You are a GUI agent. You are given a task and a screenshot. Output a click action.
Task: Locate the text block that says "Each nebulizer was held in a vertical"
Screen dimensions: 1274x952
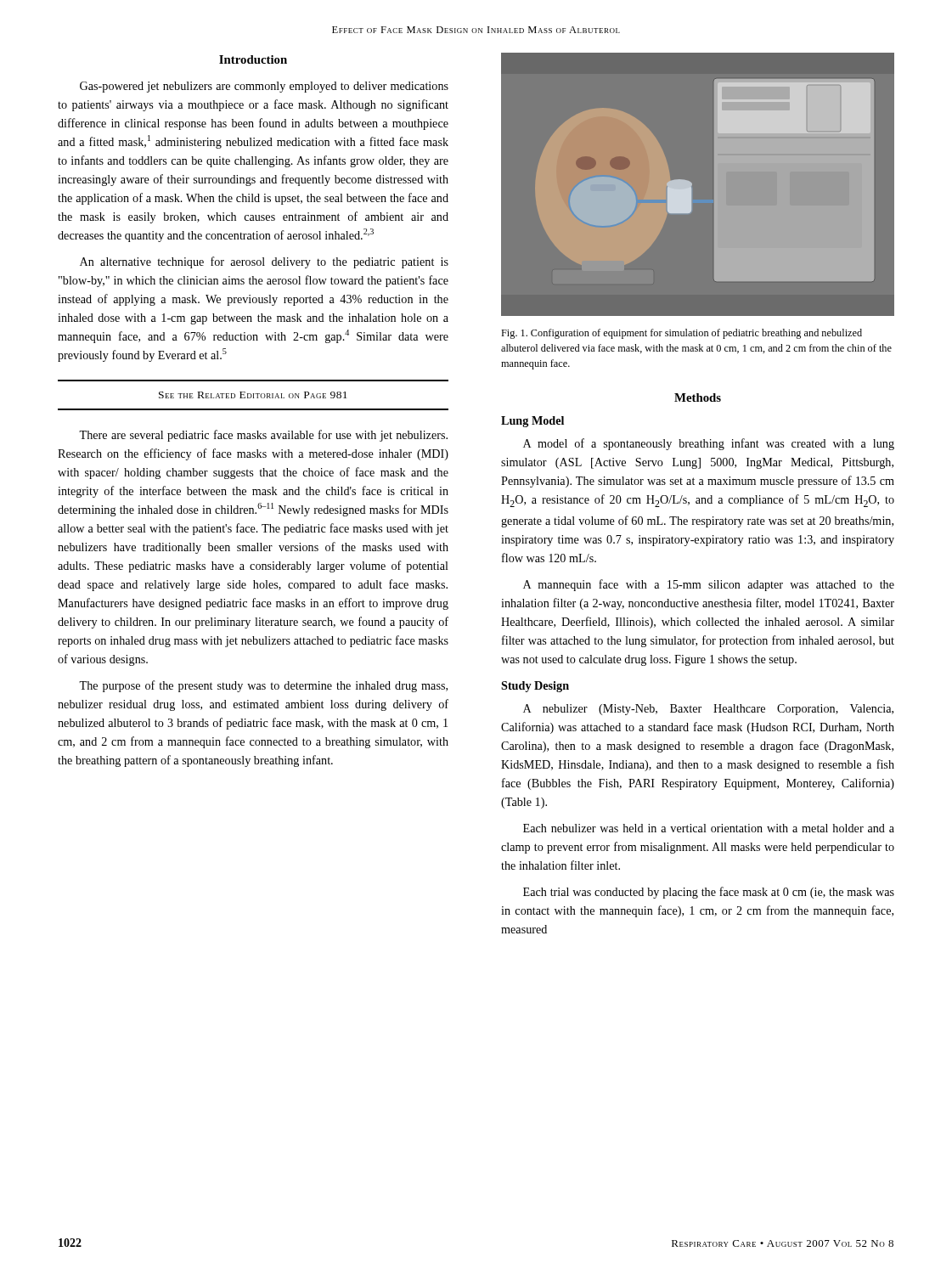[x=698, y=847]
